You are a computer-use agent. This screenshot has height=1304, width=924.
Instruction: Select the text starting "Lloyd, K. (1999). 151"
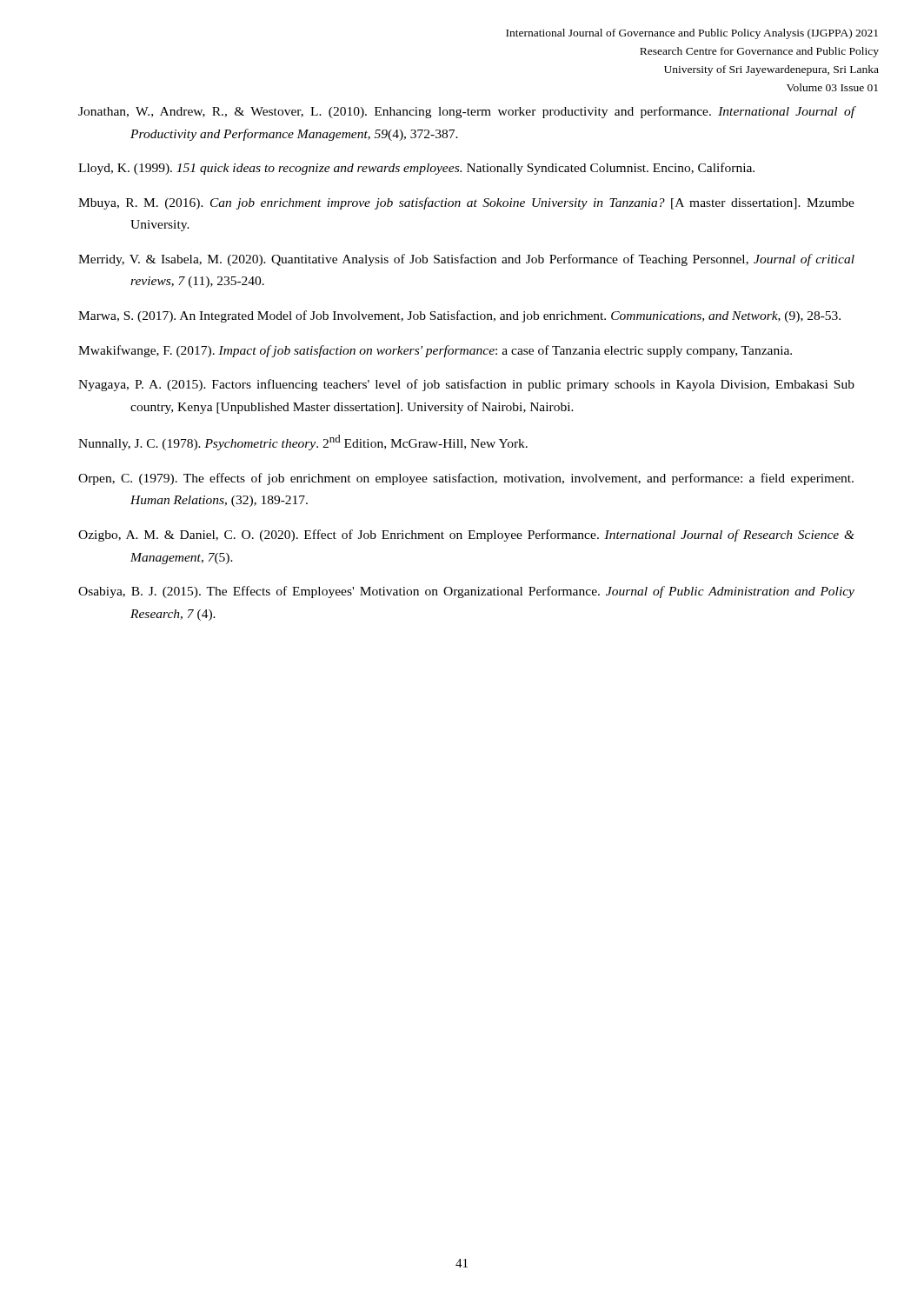417,167
